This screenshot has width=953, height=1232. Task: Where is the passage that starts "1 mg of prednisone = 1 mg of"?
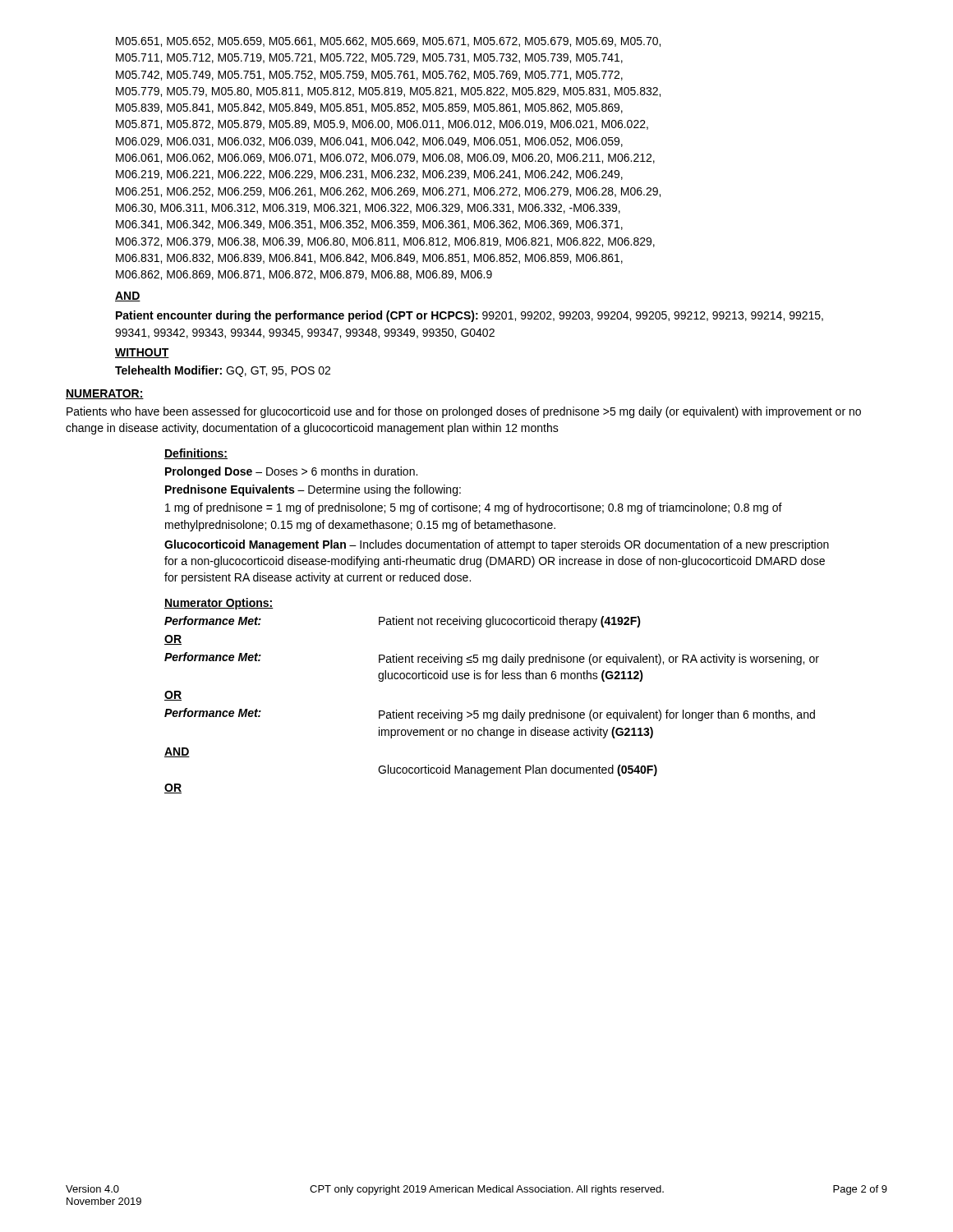click(x=473, y=516)
